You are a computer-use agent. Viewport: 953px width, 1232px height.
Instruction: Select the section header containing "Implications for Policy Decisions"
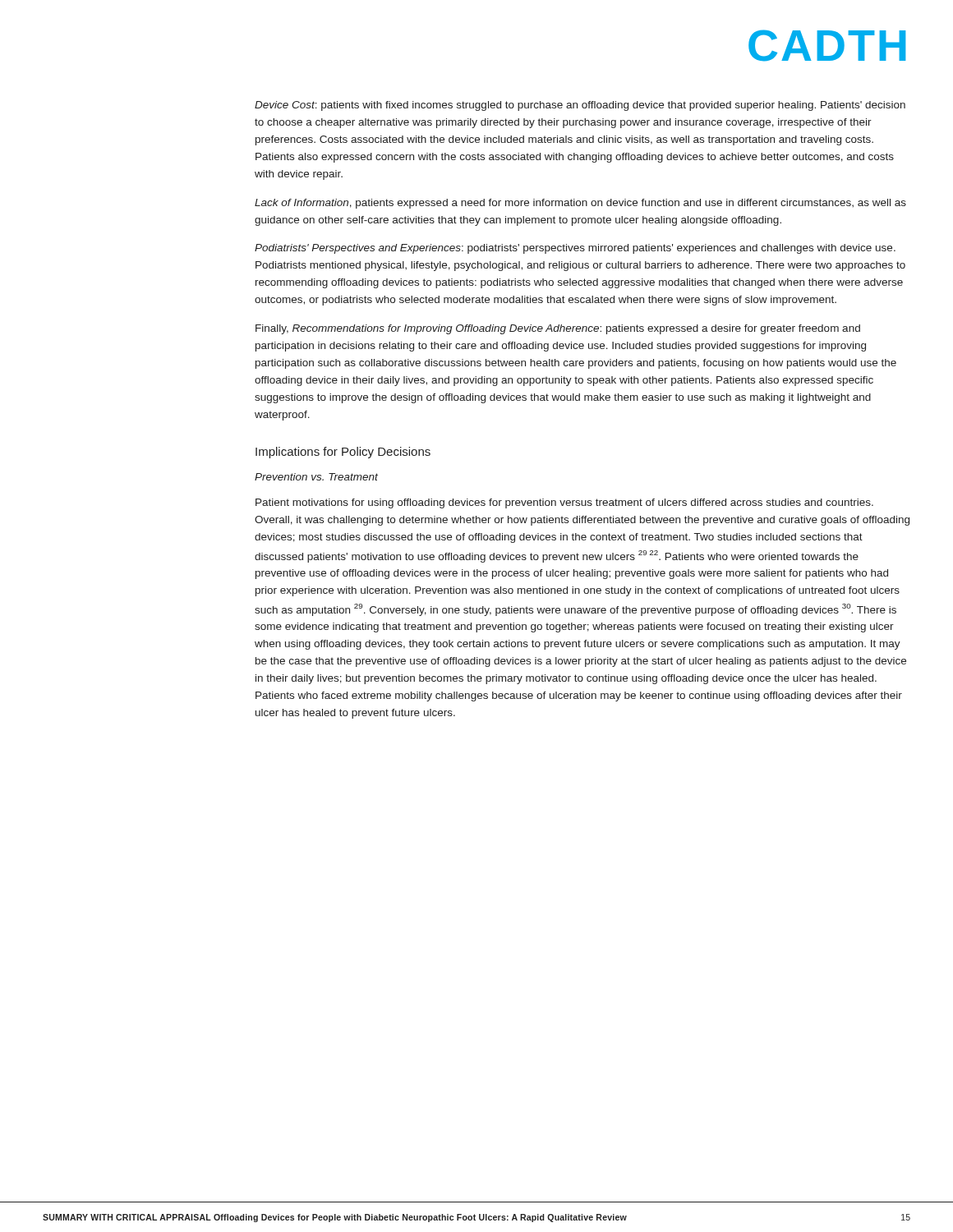coord(343,453)
